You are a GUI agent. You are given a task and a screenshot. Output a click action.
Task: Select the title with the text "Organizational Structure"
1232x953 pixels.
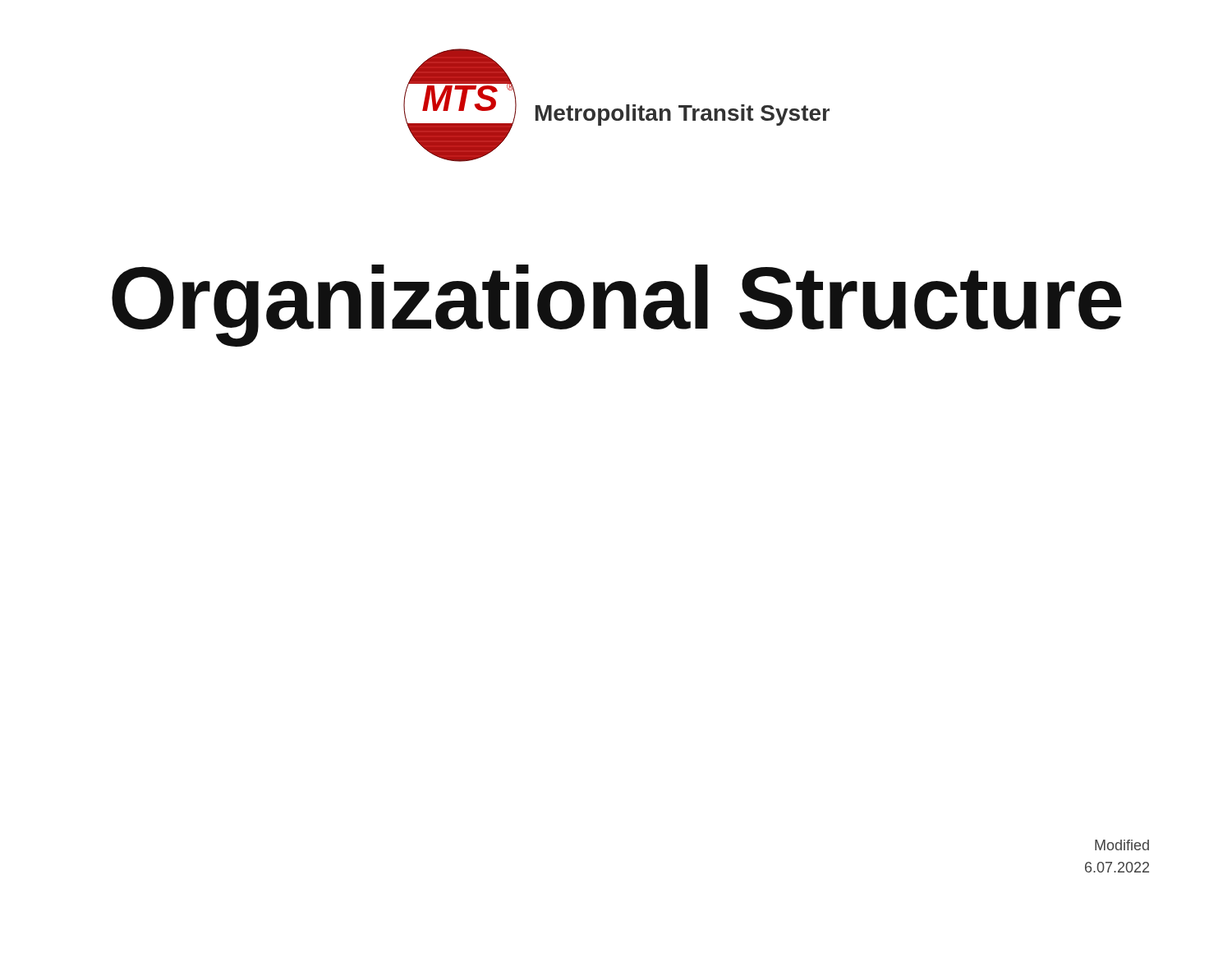(616, 298)
